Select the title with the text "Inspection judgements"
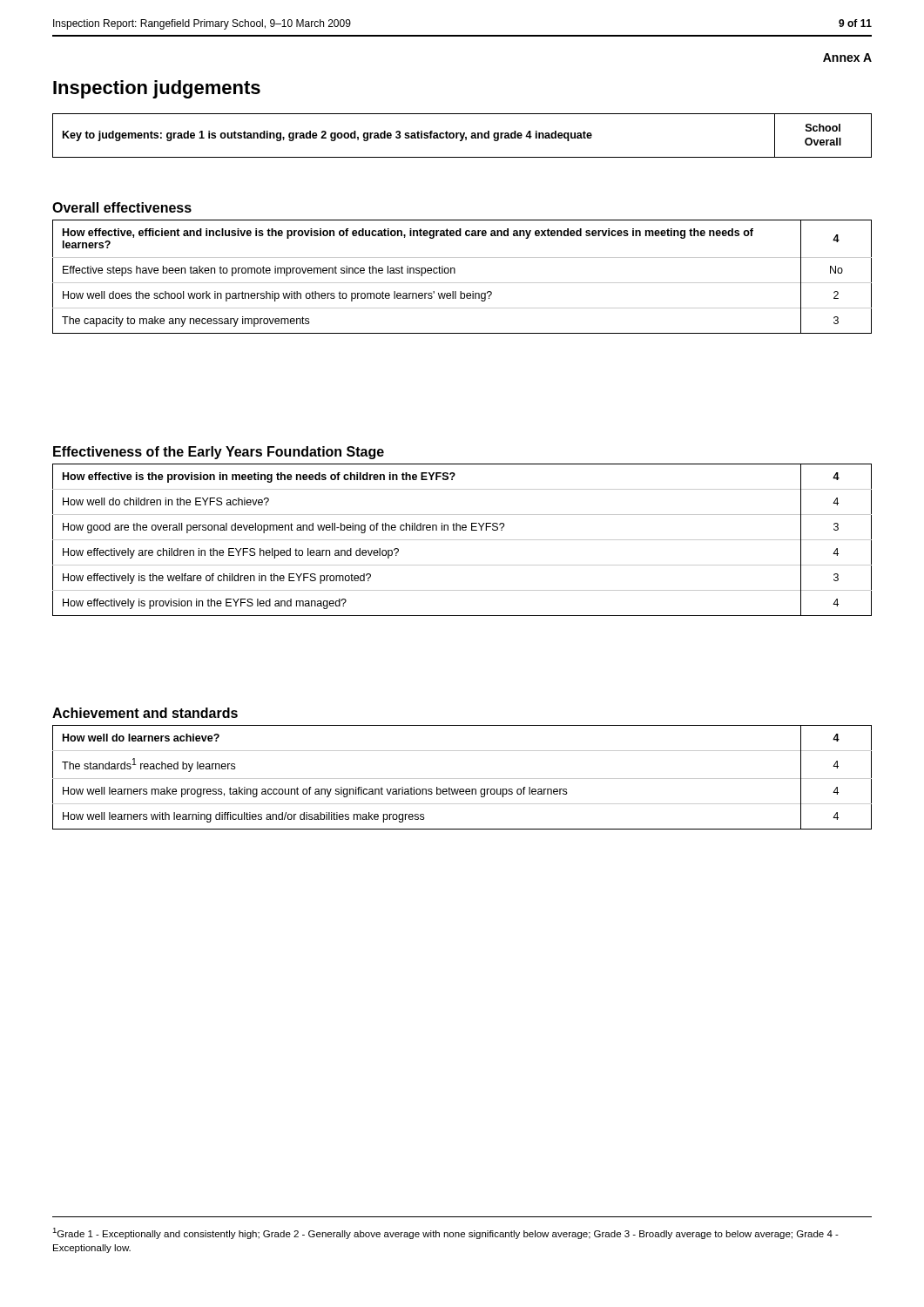Image resolution: width=924 pixels, height=1307 pixels. coord(157,88)
